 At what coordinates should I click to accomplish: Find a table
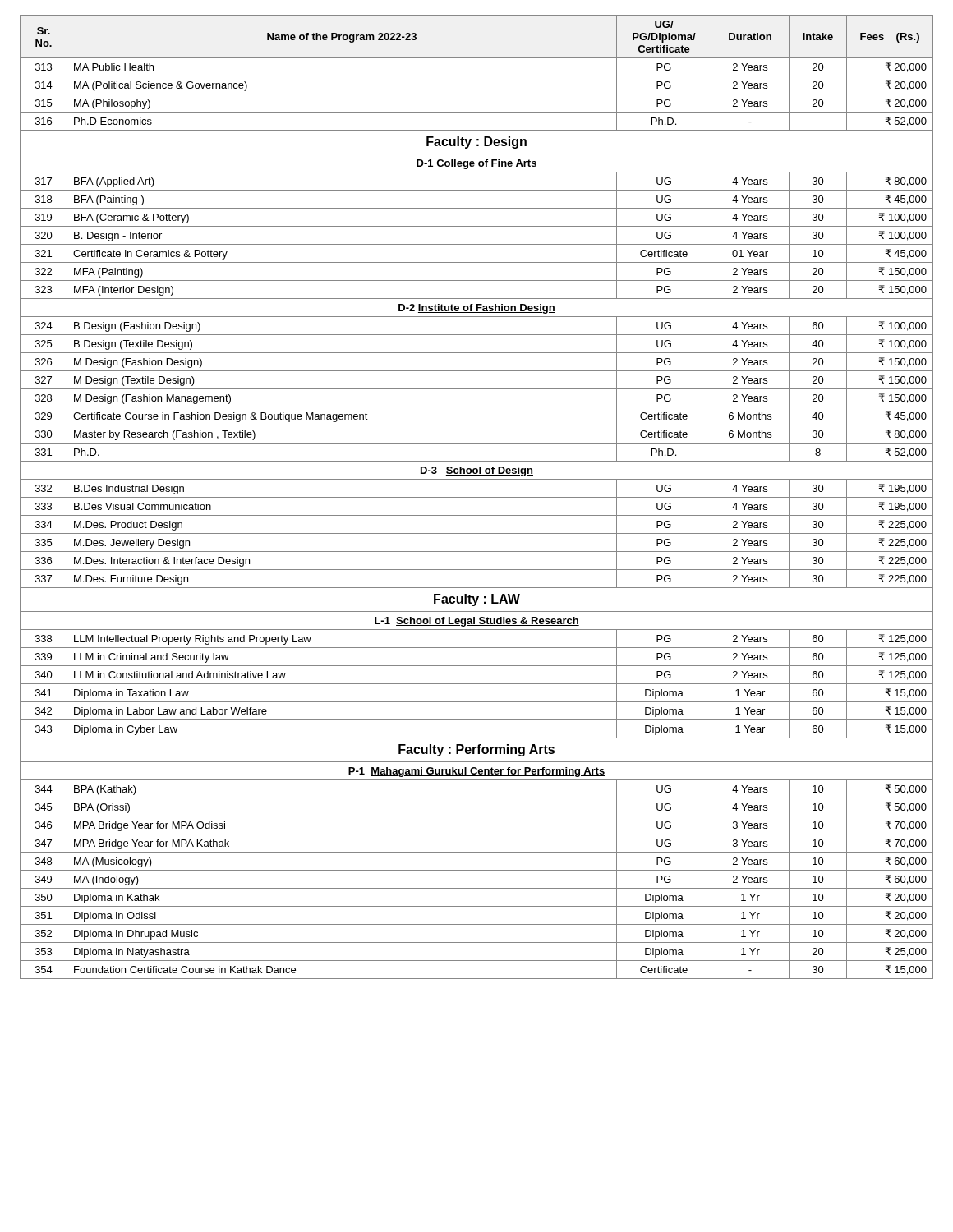click(476, 497)
